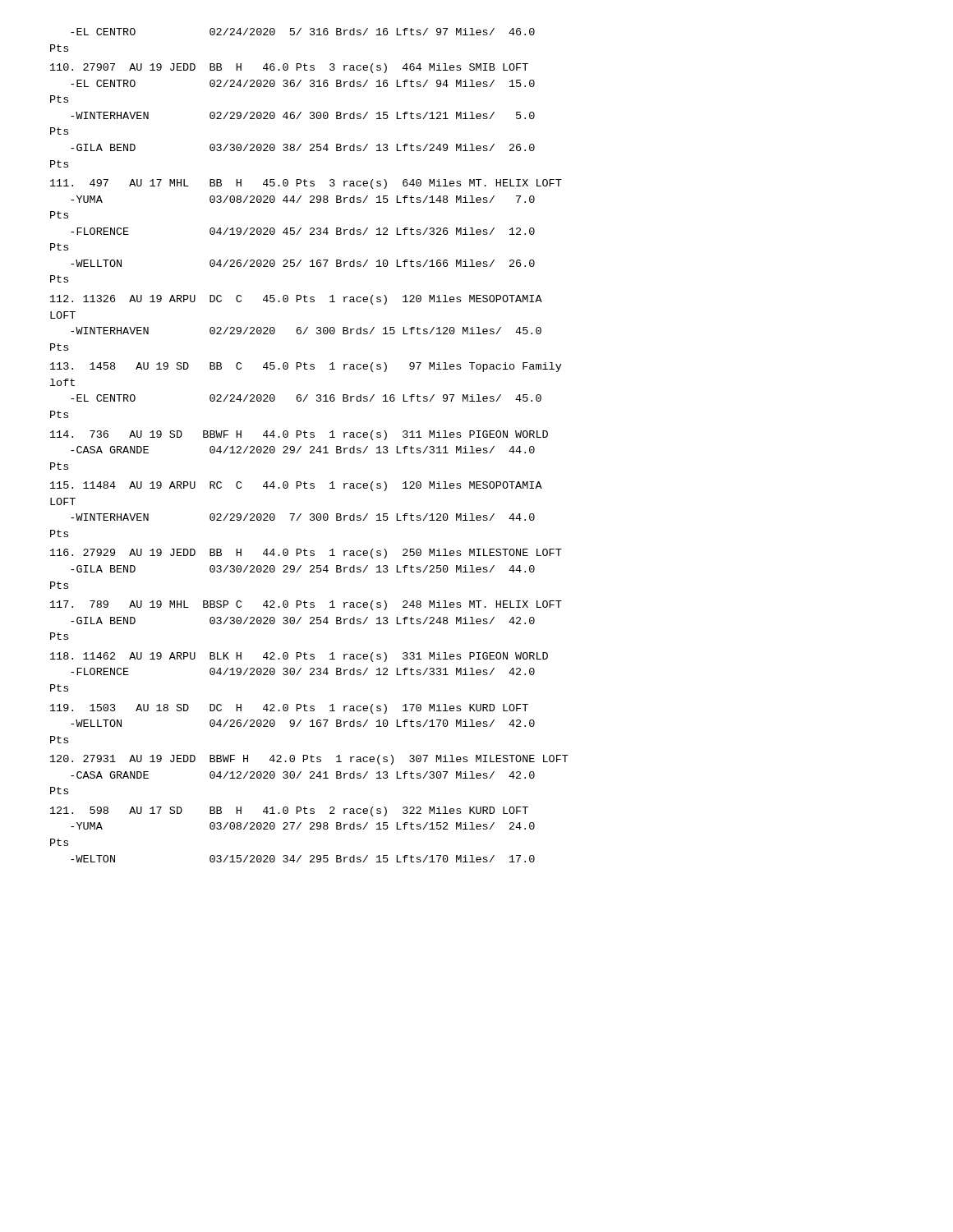Click the passage that begins "598 AU 17 SD BB H 41.0"
953x1232 pixels.
(292, 835)
